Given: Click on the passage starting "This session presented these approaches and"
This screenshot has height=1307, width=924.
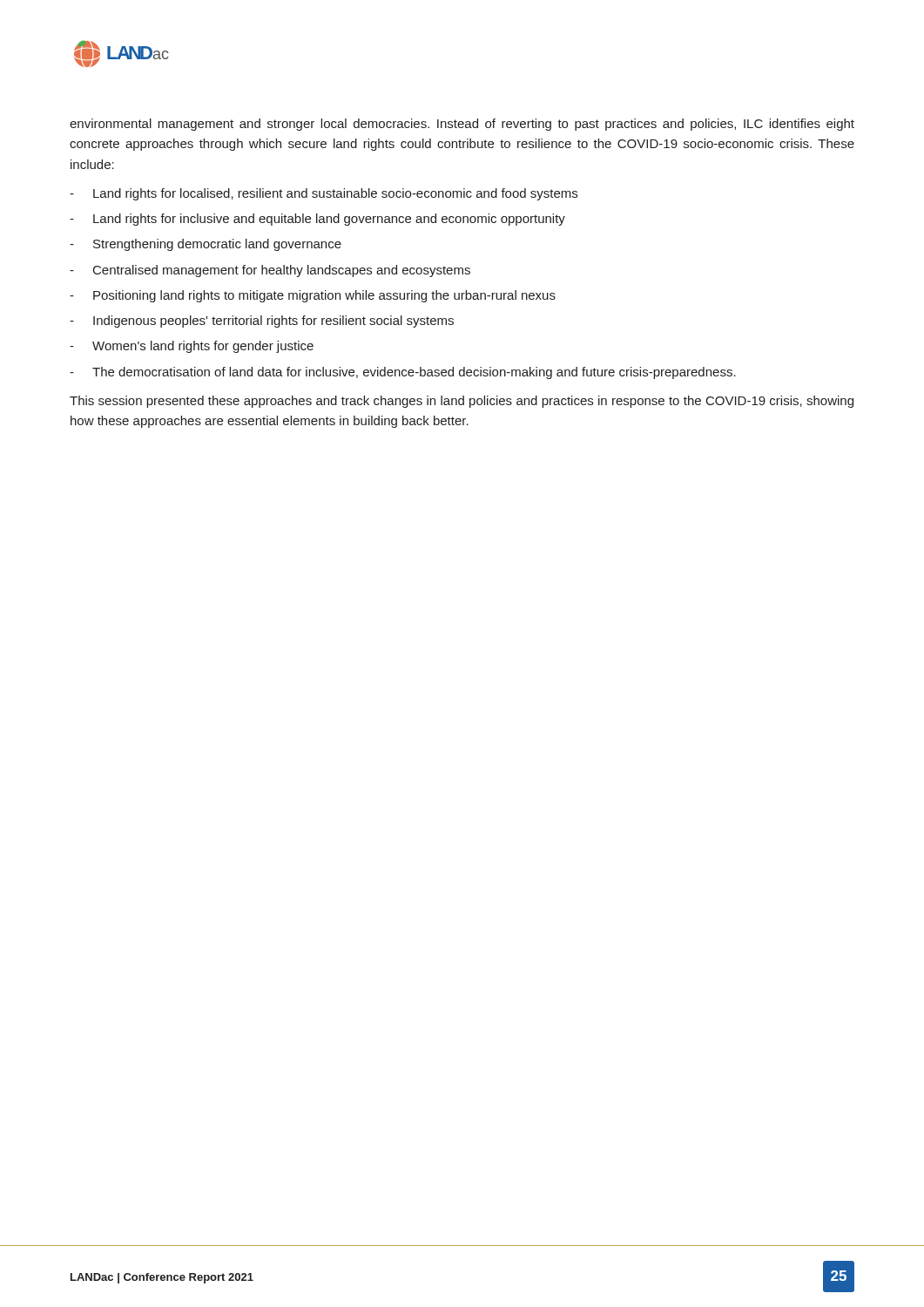Looking at the screenshot, I should [462, 410].
